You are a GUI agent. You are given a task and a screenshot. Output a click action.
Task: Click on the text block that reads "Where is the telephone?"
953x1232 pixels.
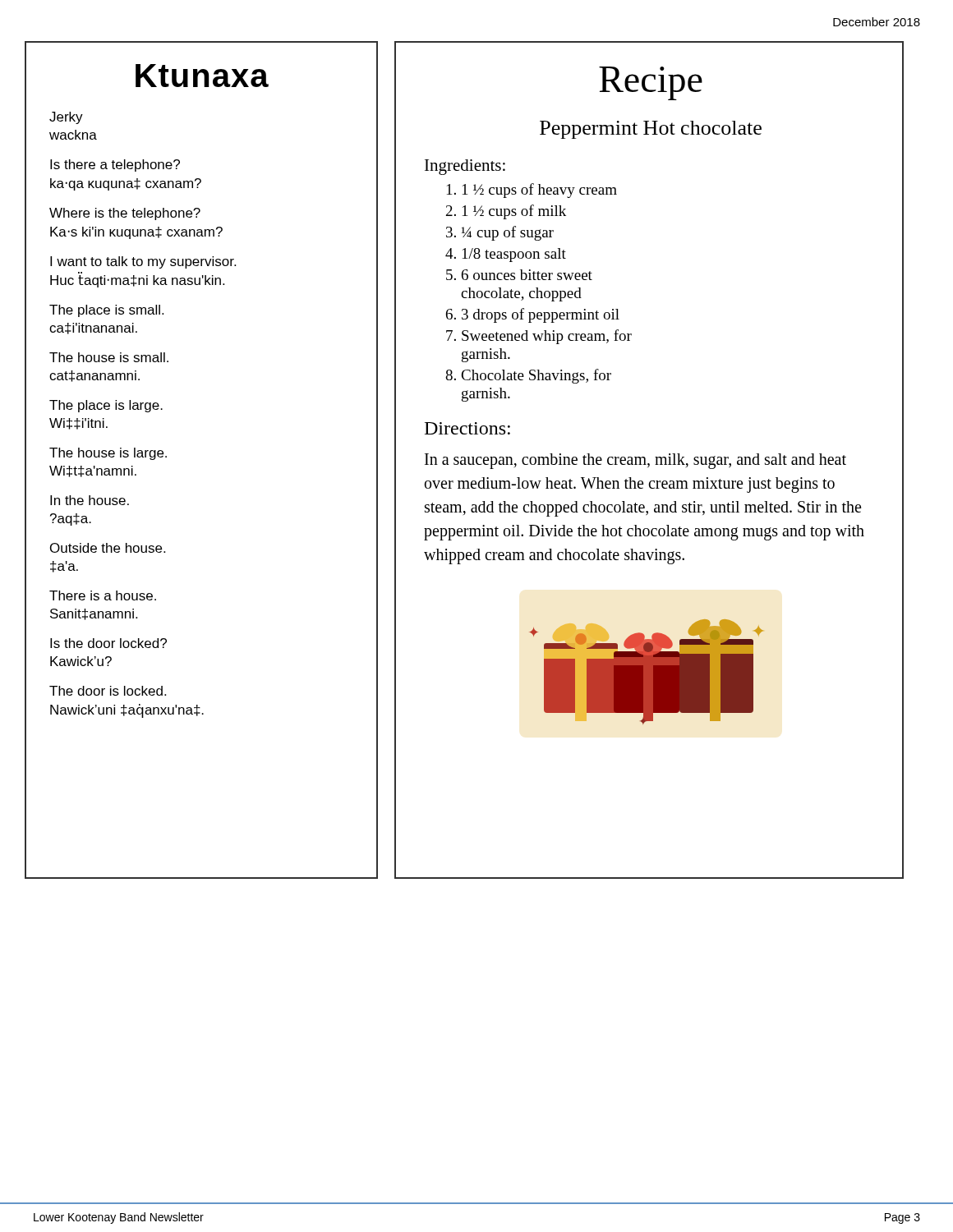[201, 223]
